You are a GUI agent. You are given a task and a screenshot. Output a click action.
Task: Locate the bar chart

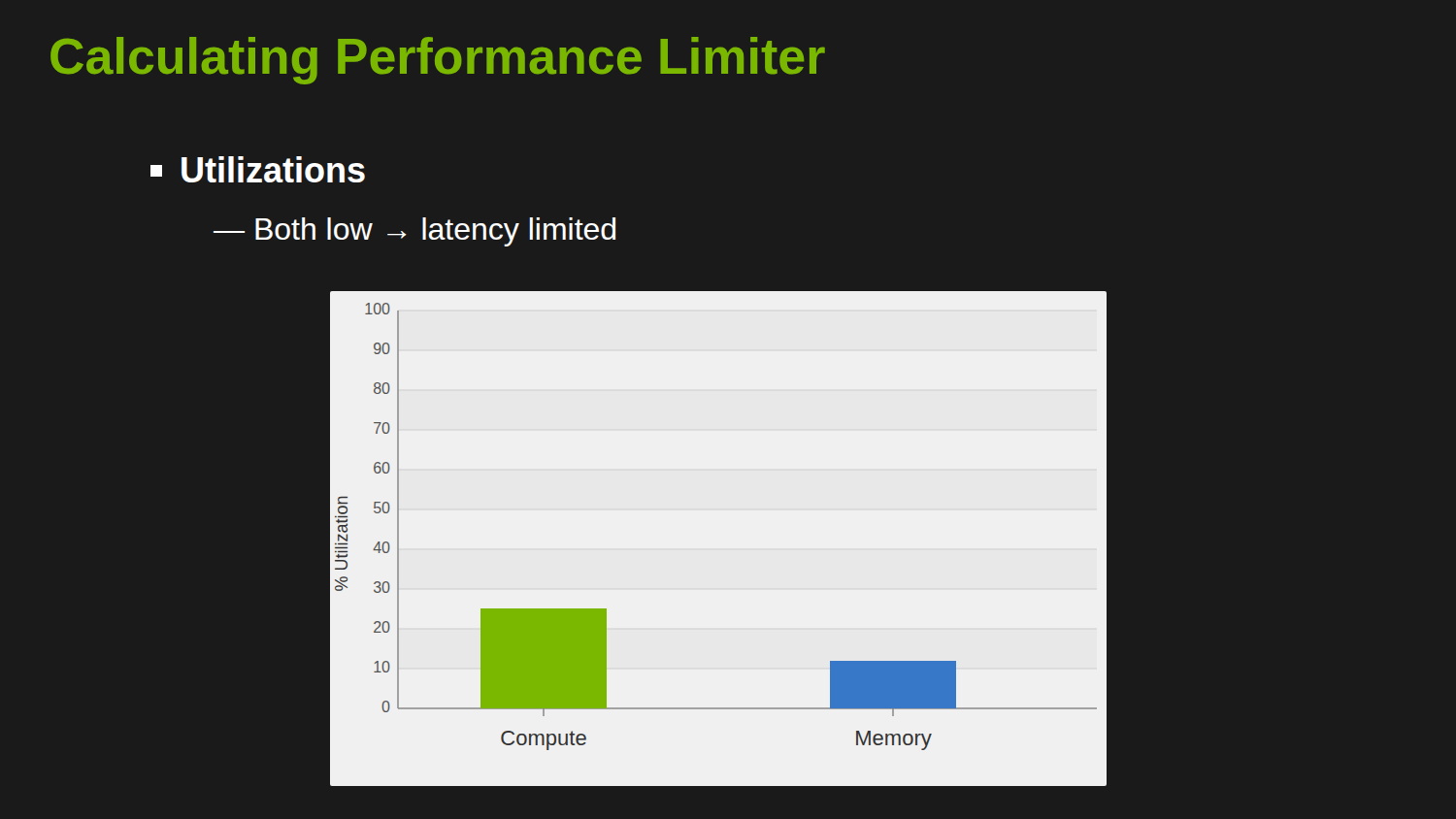[718, 539]
